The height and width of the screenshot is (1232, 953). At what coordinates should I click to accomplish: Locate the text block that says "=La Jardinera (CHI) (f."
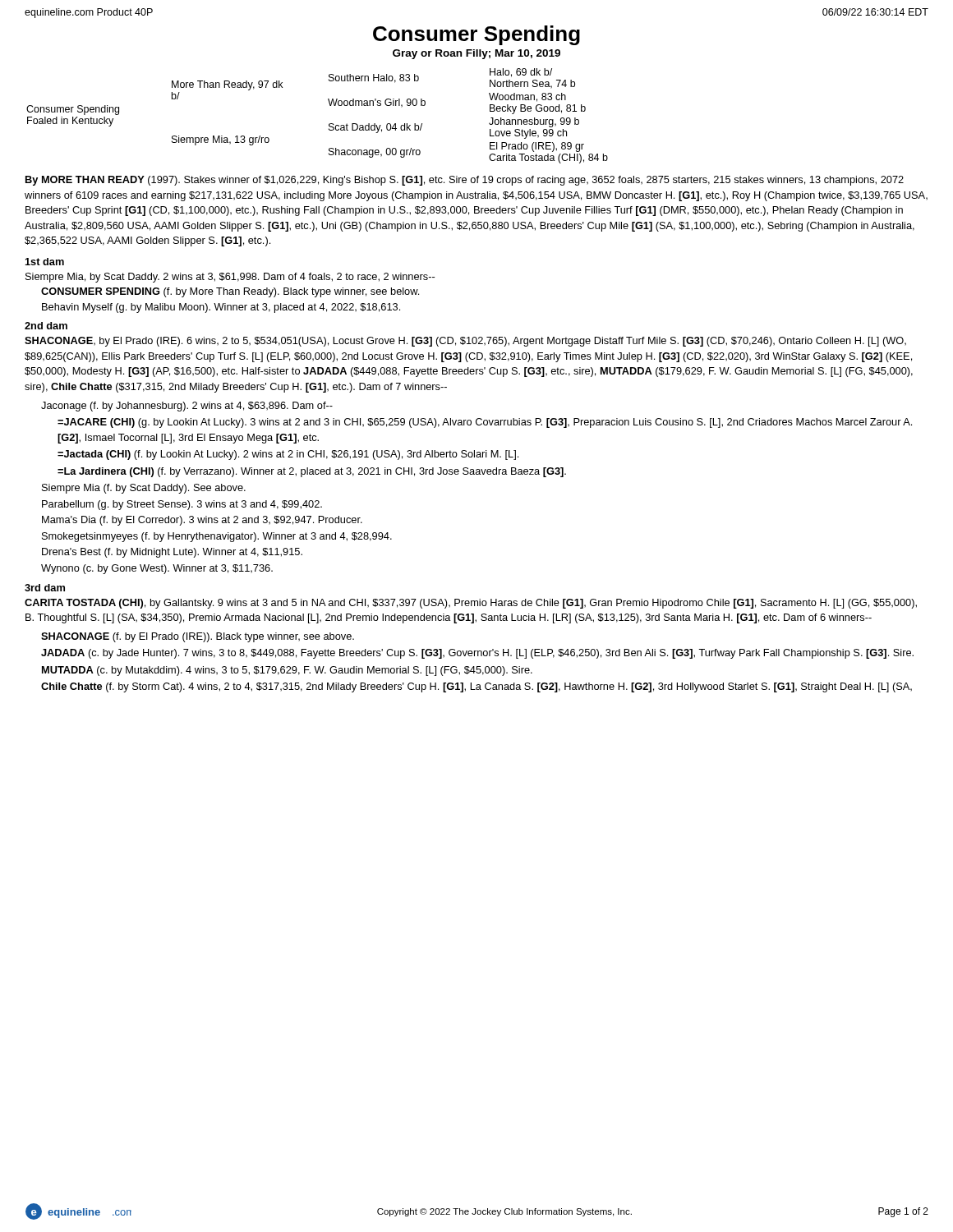tap(312, 471)
